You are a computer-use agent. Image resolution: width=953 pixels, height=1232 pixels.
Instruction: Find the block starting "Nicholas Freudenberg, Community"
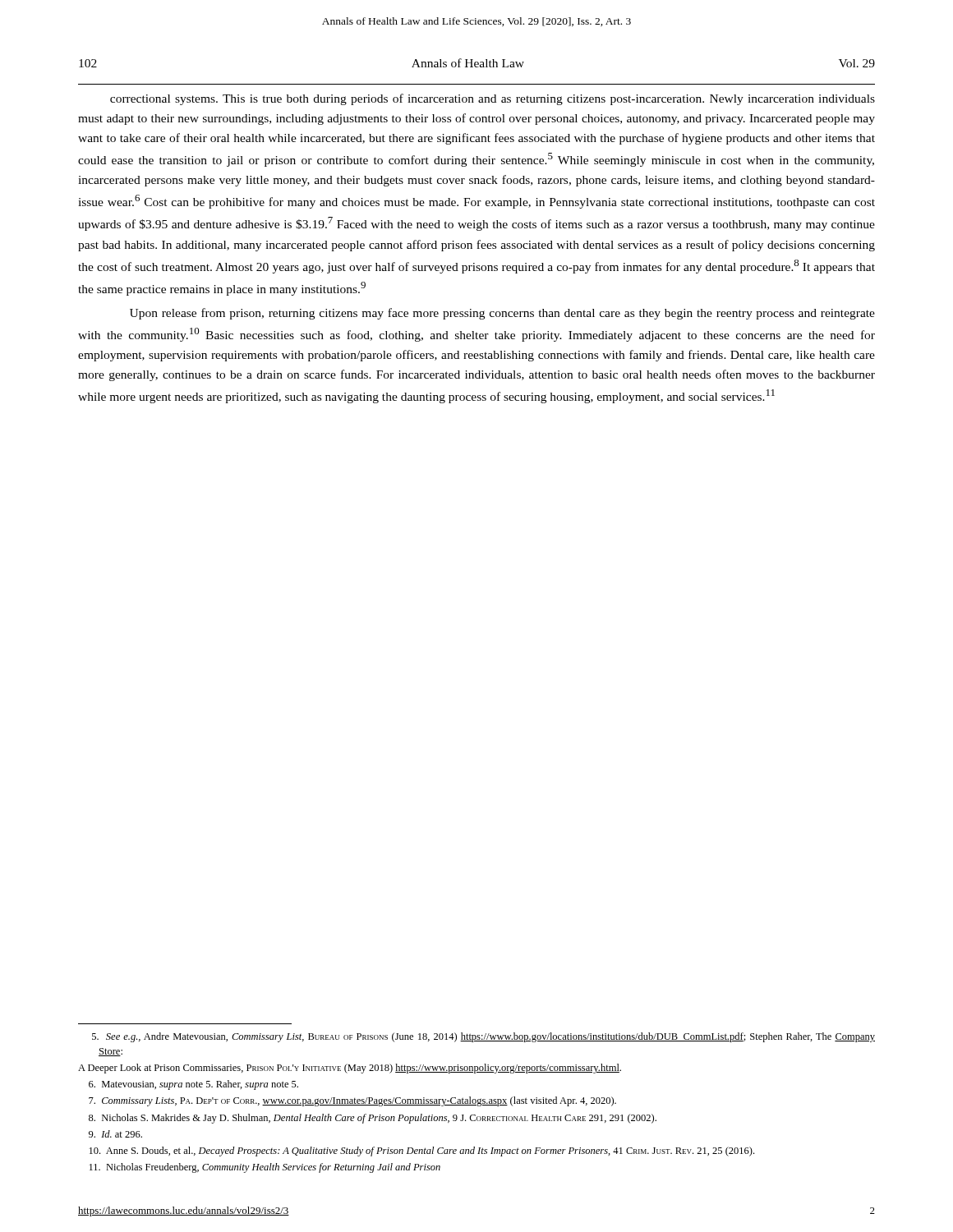259,1167
